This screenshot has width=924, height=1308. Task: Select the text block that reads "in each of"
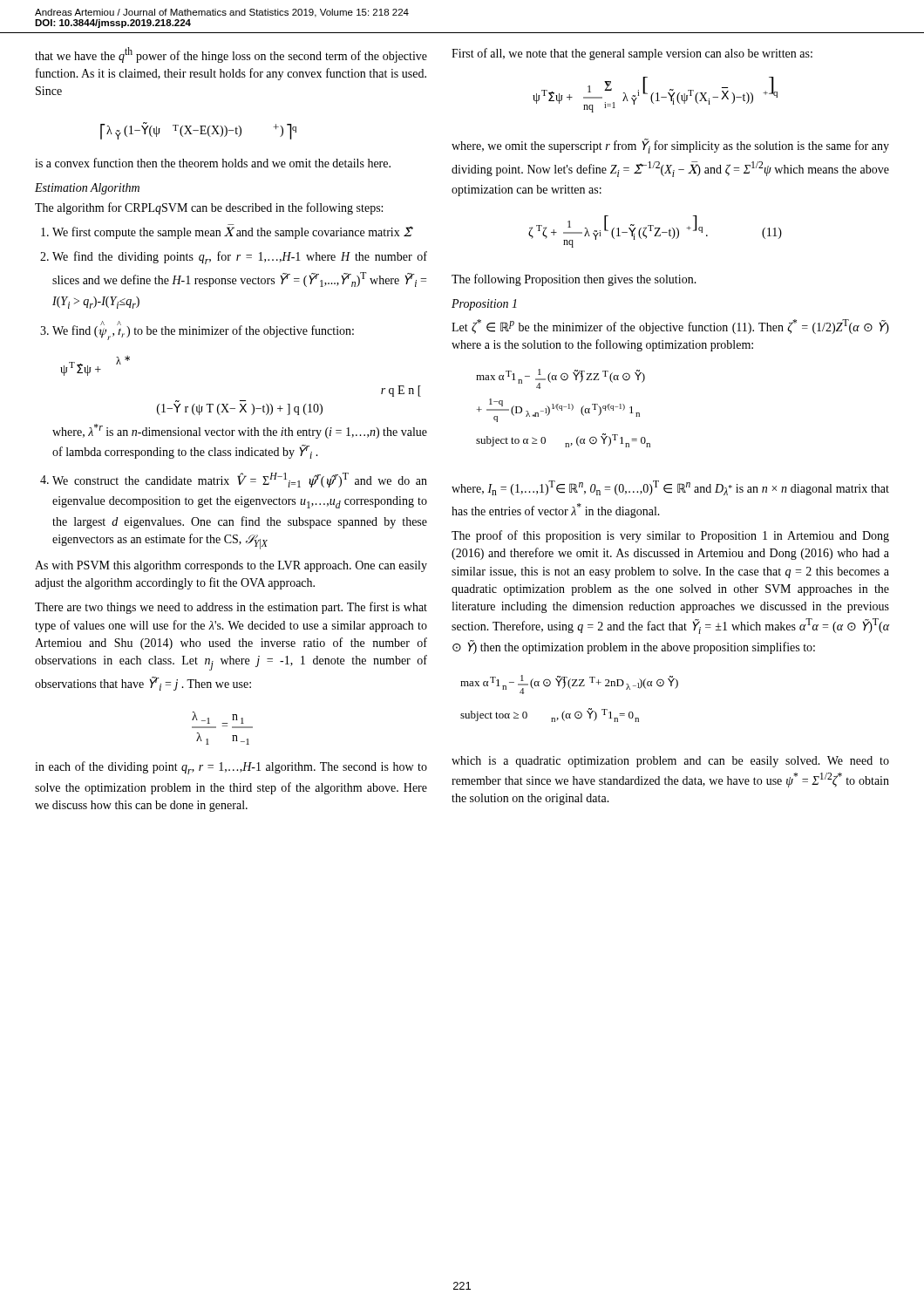tap(231, 787)
